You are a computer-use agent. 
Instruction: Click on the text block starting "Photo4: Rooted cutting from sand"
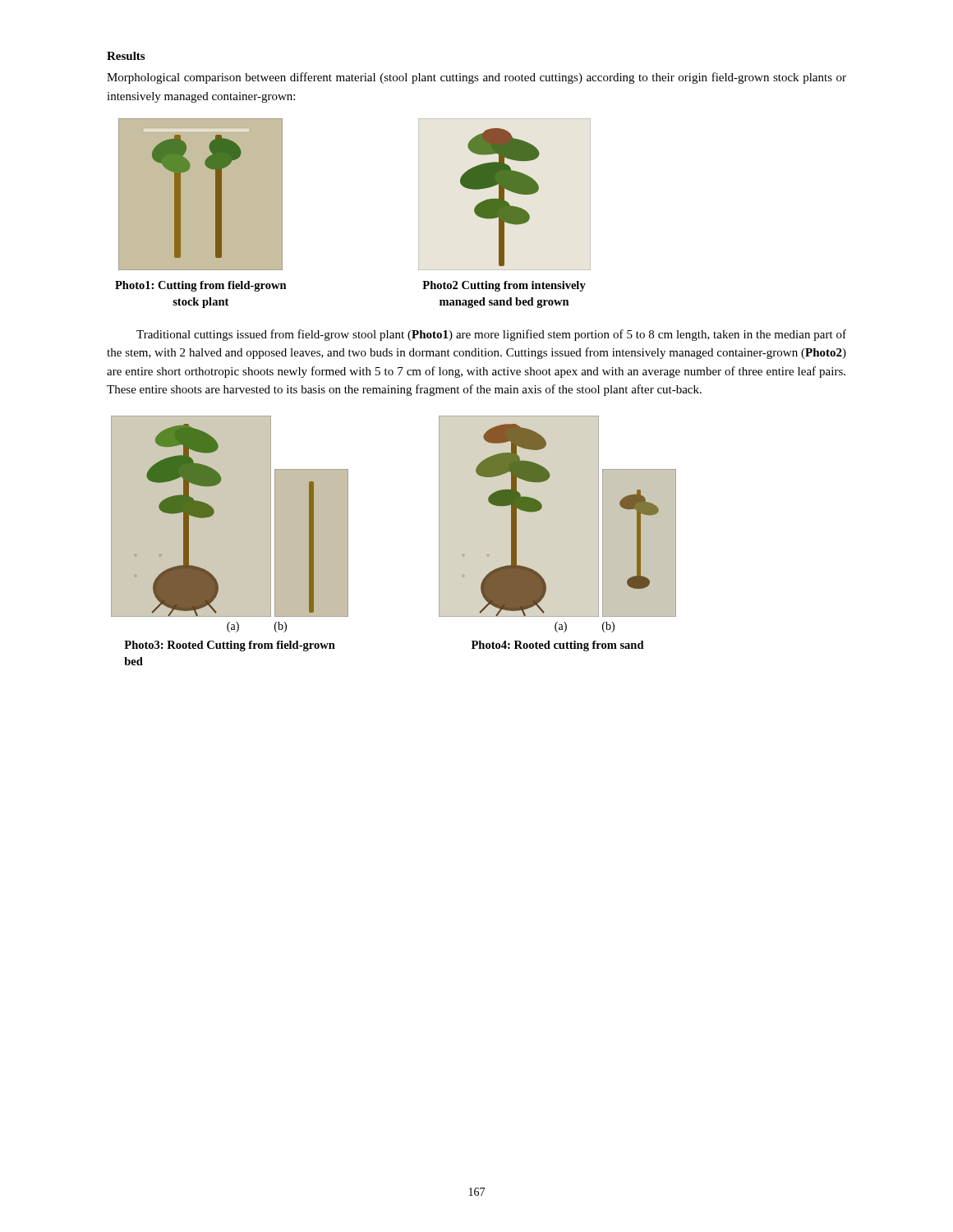pos(557,644)
